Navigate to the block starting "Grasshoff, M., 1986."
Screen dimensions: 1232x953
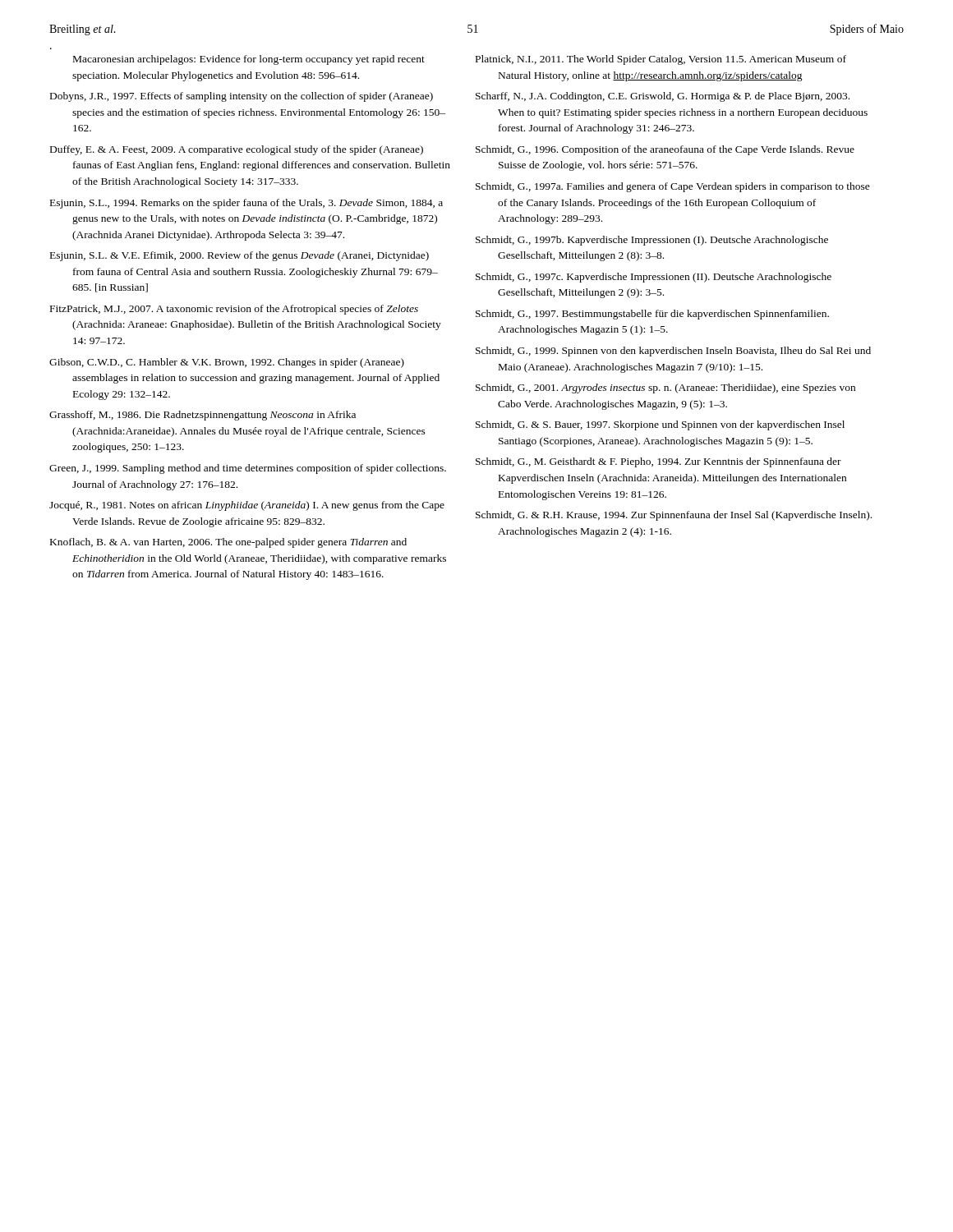point(237,431)
